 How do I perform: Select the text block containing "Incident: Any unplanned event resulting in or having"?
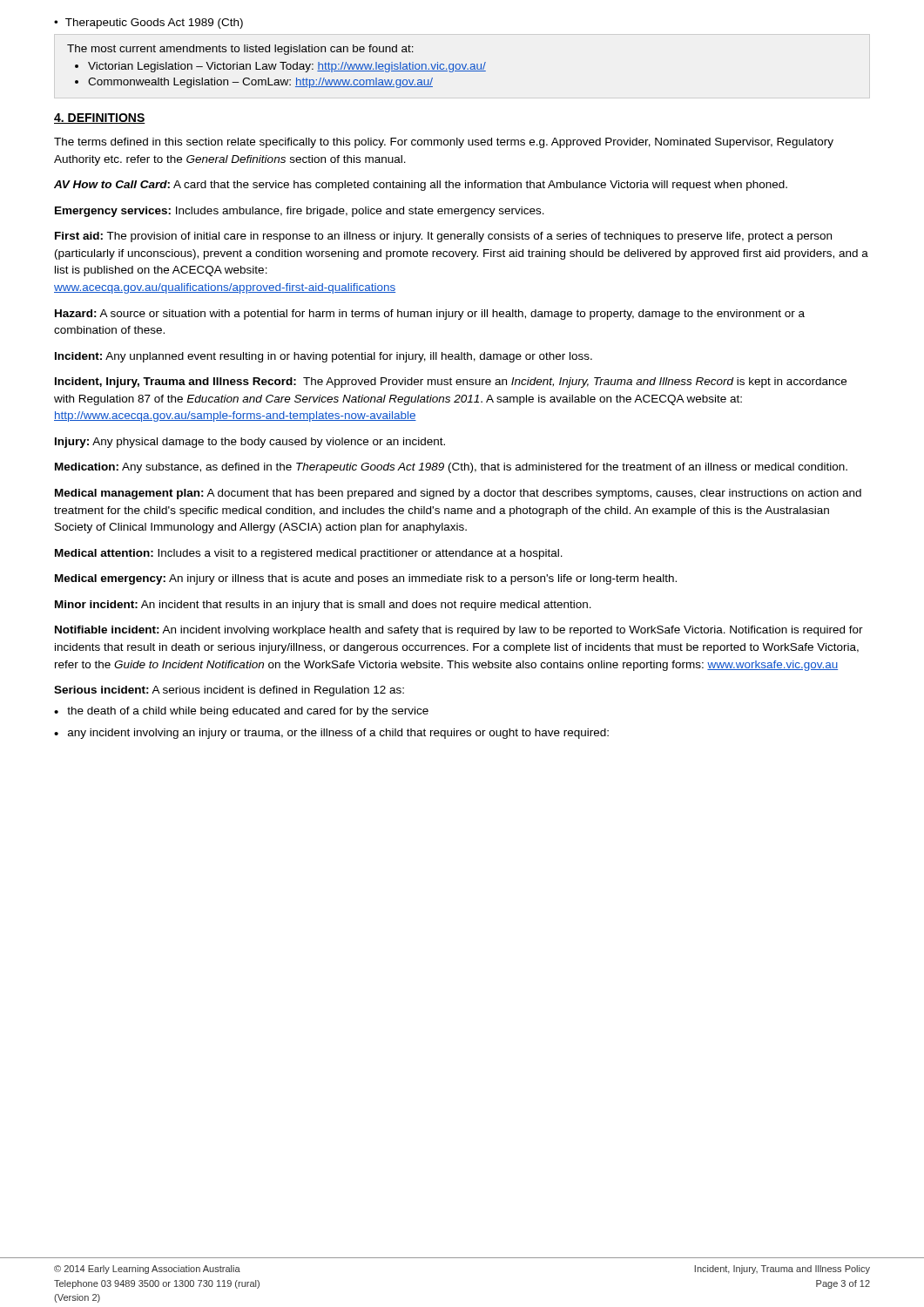point(323,356)
